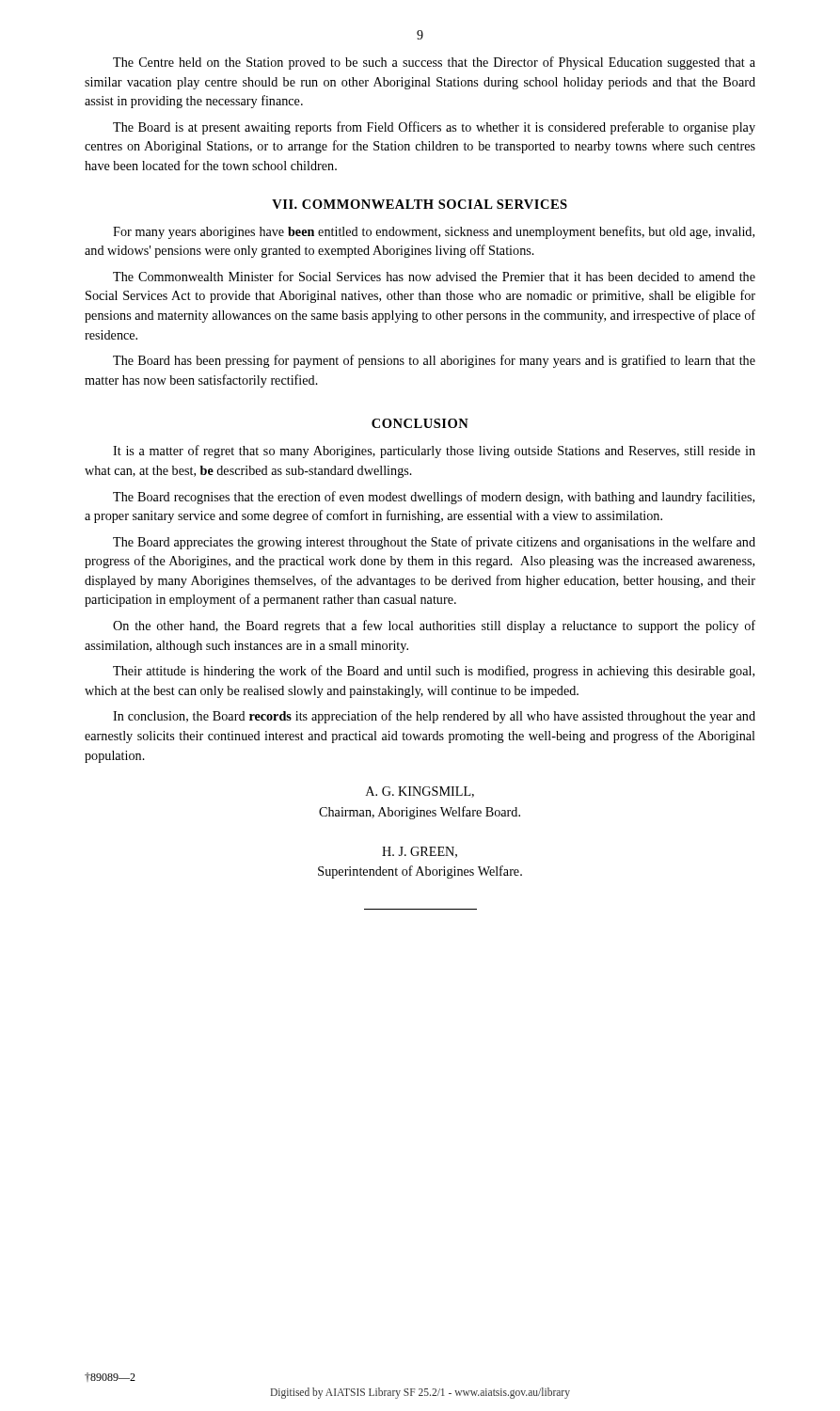Locate the block of text that opens with "It is a matter of"
The height and width of the screenshot is (1411, 840).
pos(420,461)
